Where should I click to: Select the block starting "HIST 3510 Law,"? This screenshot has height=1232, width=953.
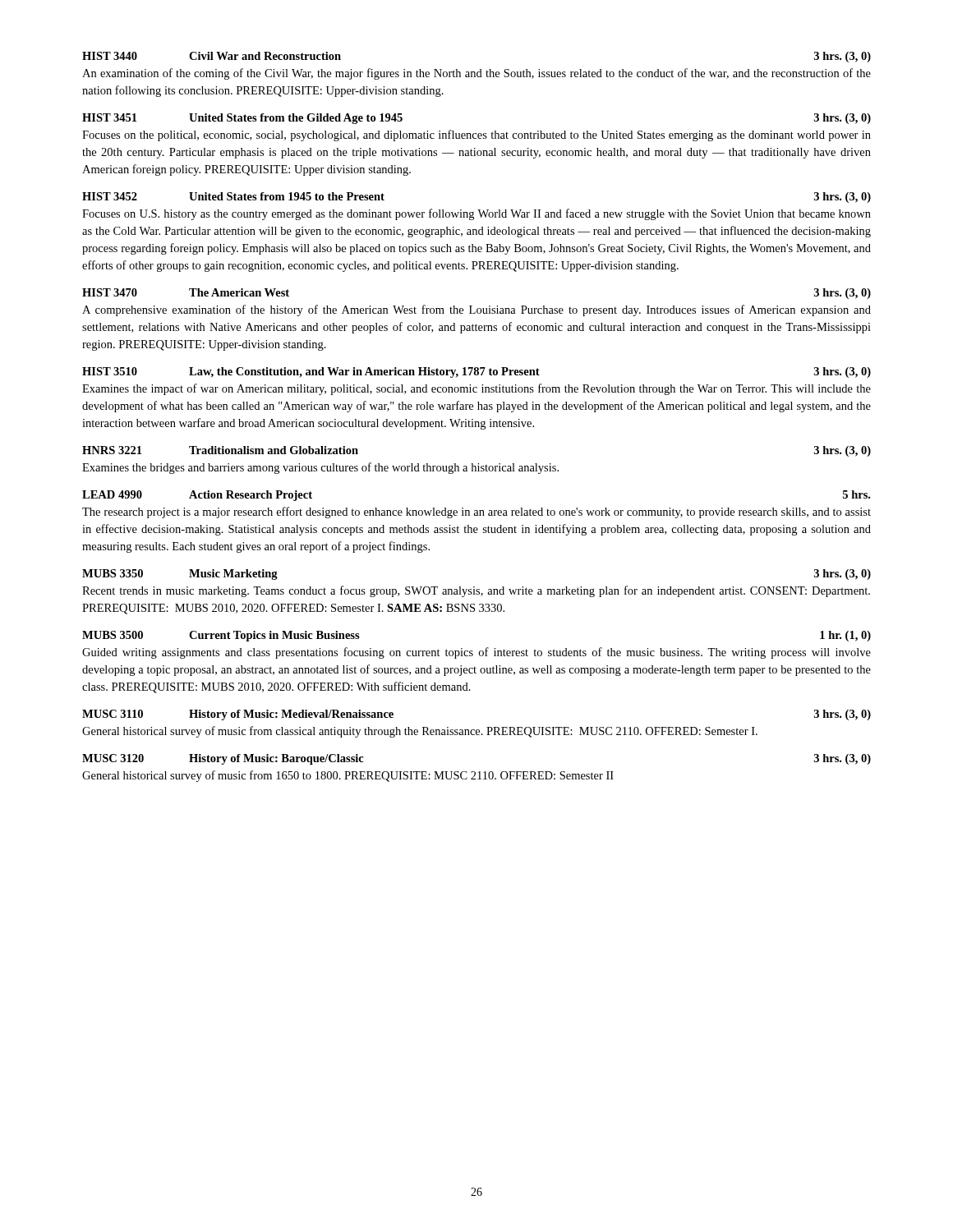tap(476, 398)
